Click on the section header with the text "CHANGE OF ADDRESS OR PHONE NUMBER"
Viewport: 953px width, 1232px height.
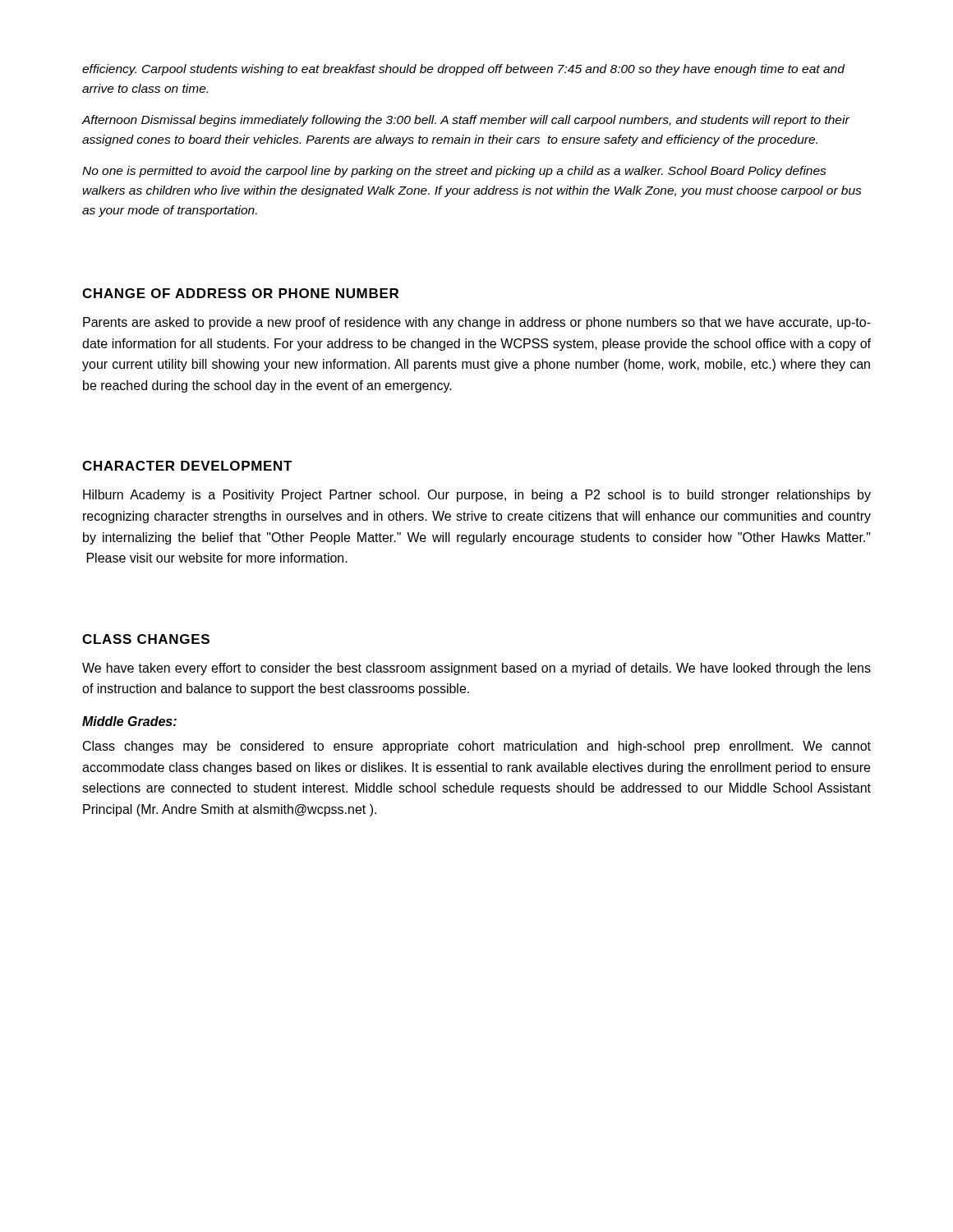241,294
